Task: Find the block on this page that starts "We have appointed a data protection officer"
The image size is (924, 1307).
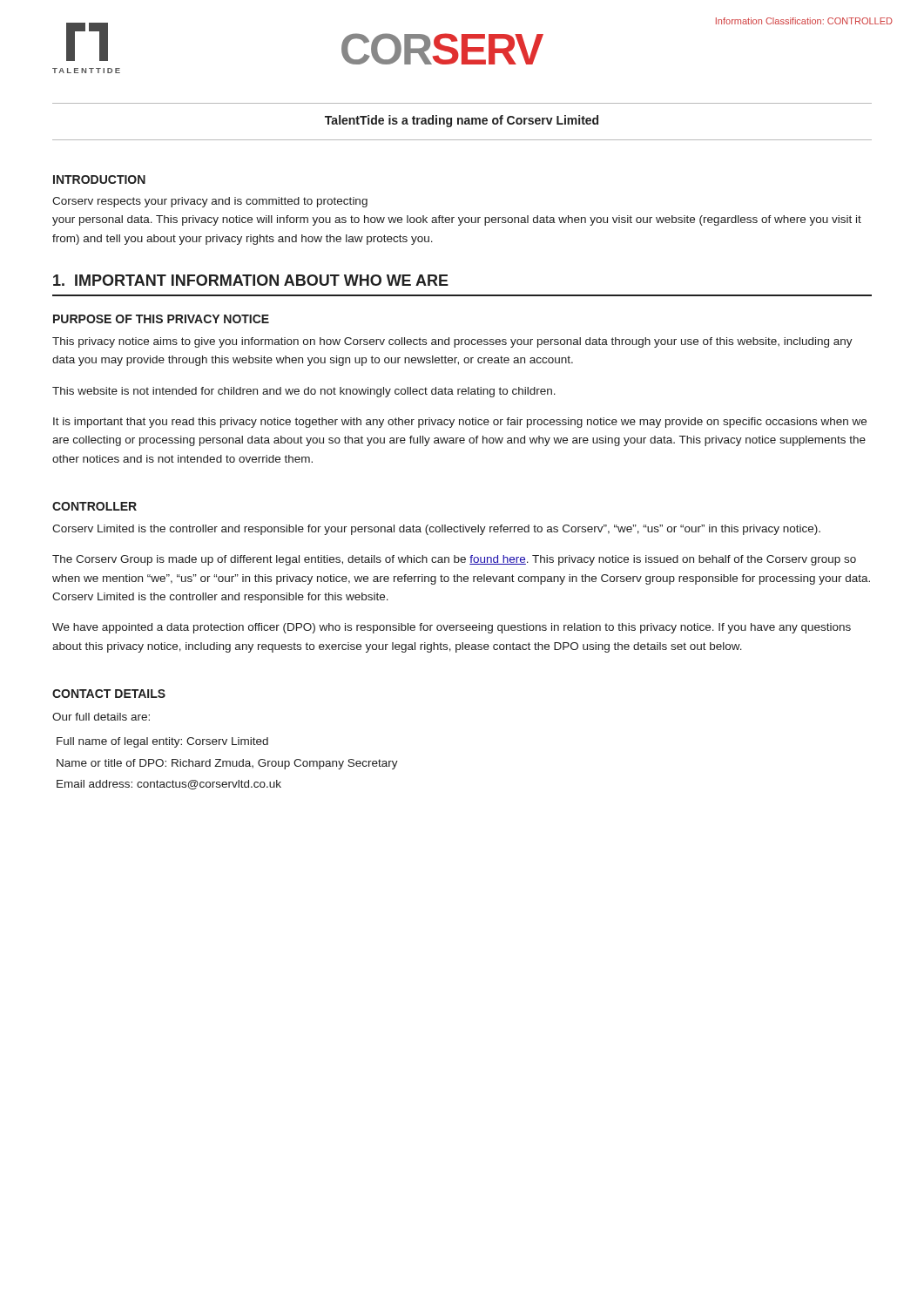Action: coord(452,636)
